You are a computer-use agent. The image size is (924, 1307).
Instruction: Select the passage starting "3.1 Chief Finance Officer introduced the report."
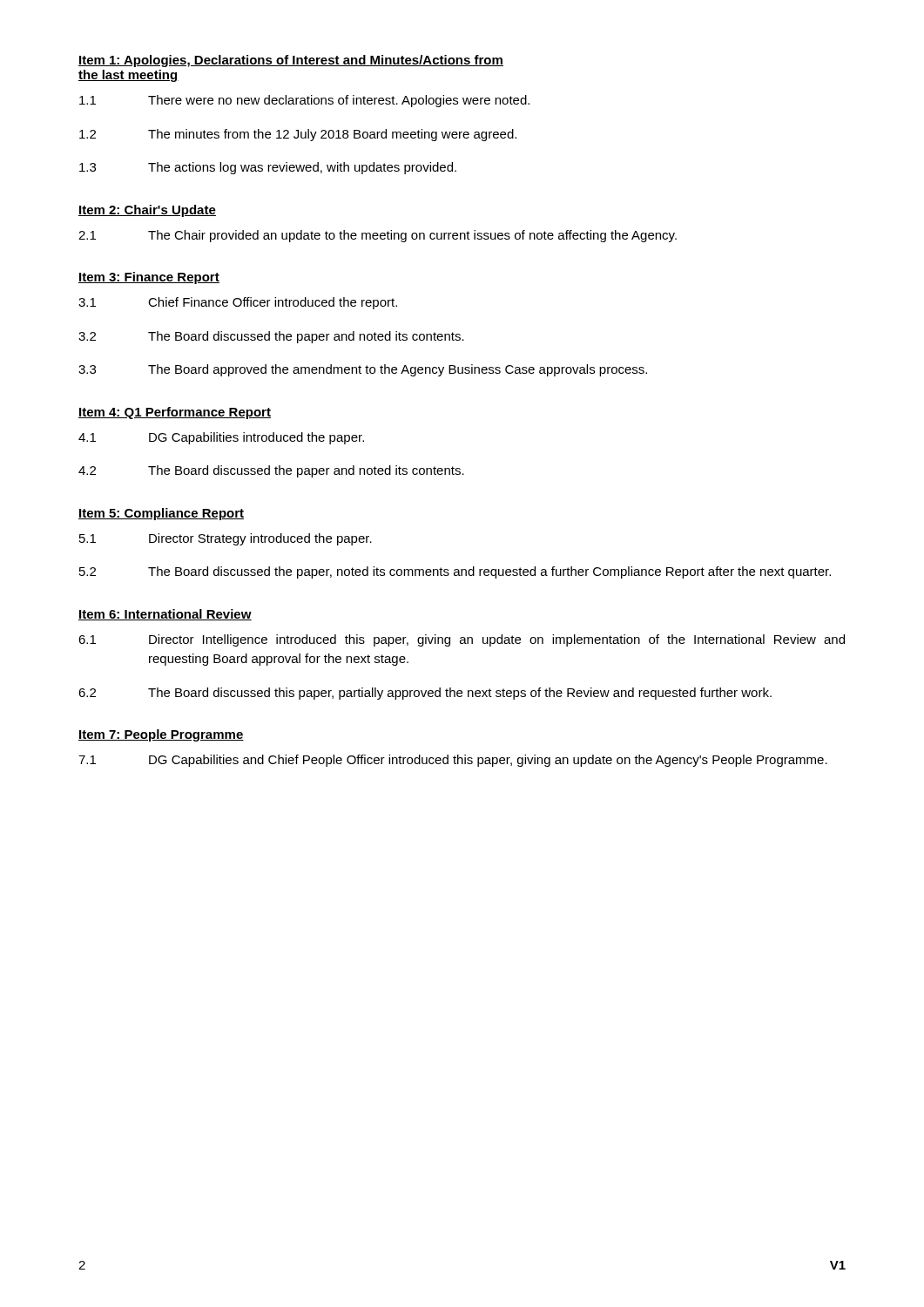point(238,303)
